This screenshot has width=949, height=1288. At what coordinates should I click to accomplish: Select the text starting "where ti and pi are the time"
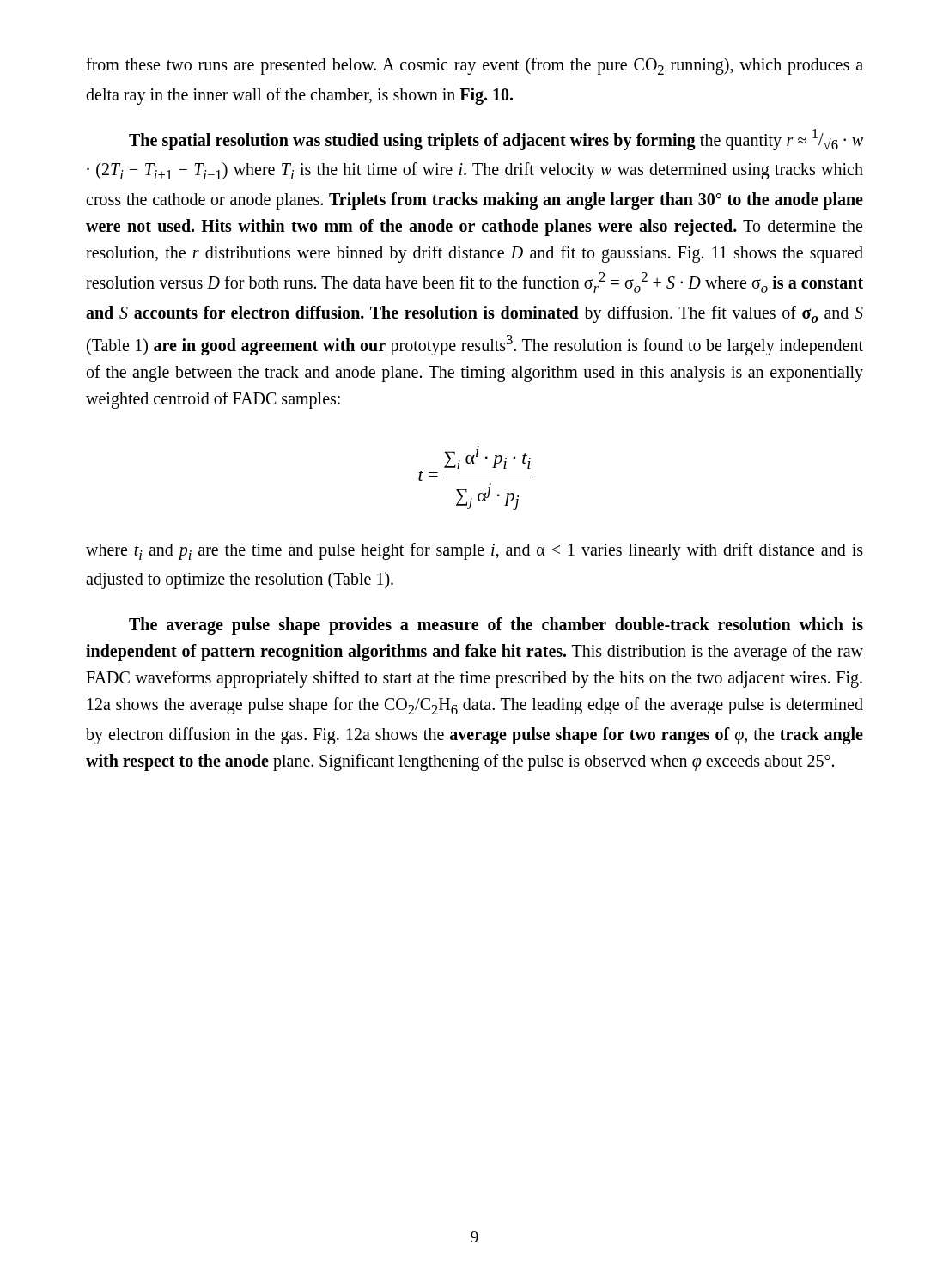474,565
